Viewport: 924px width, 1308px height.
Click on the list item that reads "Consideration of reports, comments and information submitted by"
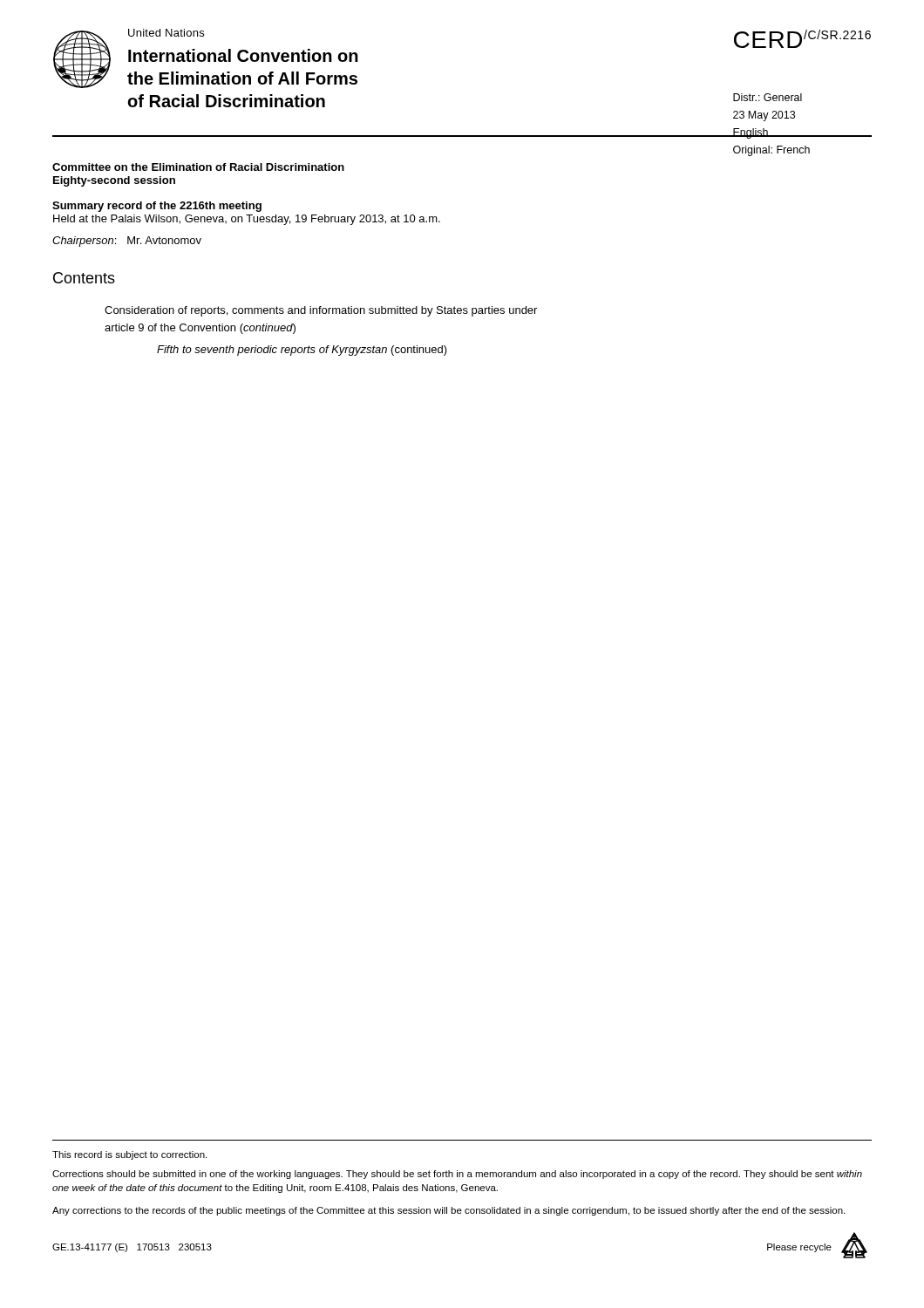pos(321,318)
